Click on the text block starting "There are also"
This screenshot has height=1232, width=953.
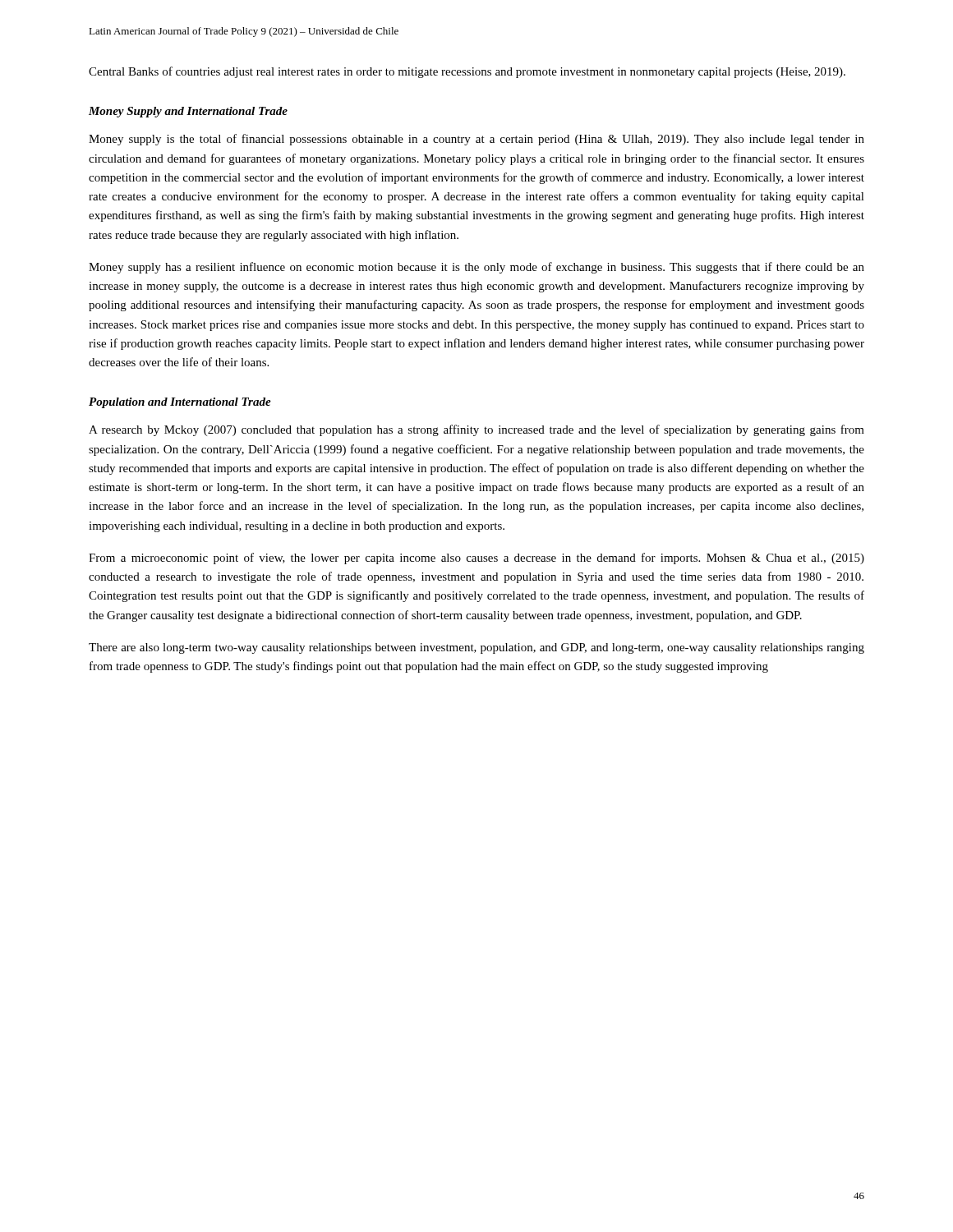(476, 657)
